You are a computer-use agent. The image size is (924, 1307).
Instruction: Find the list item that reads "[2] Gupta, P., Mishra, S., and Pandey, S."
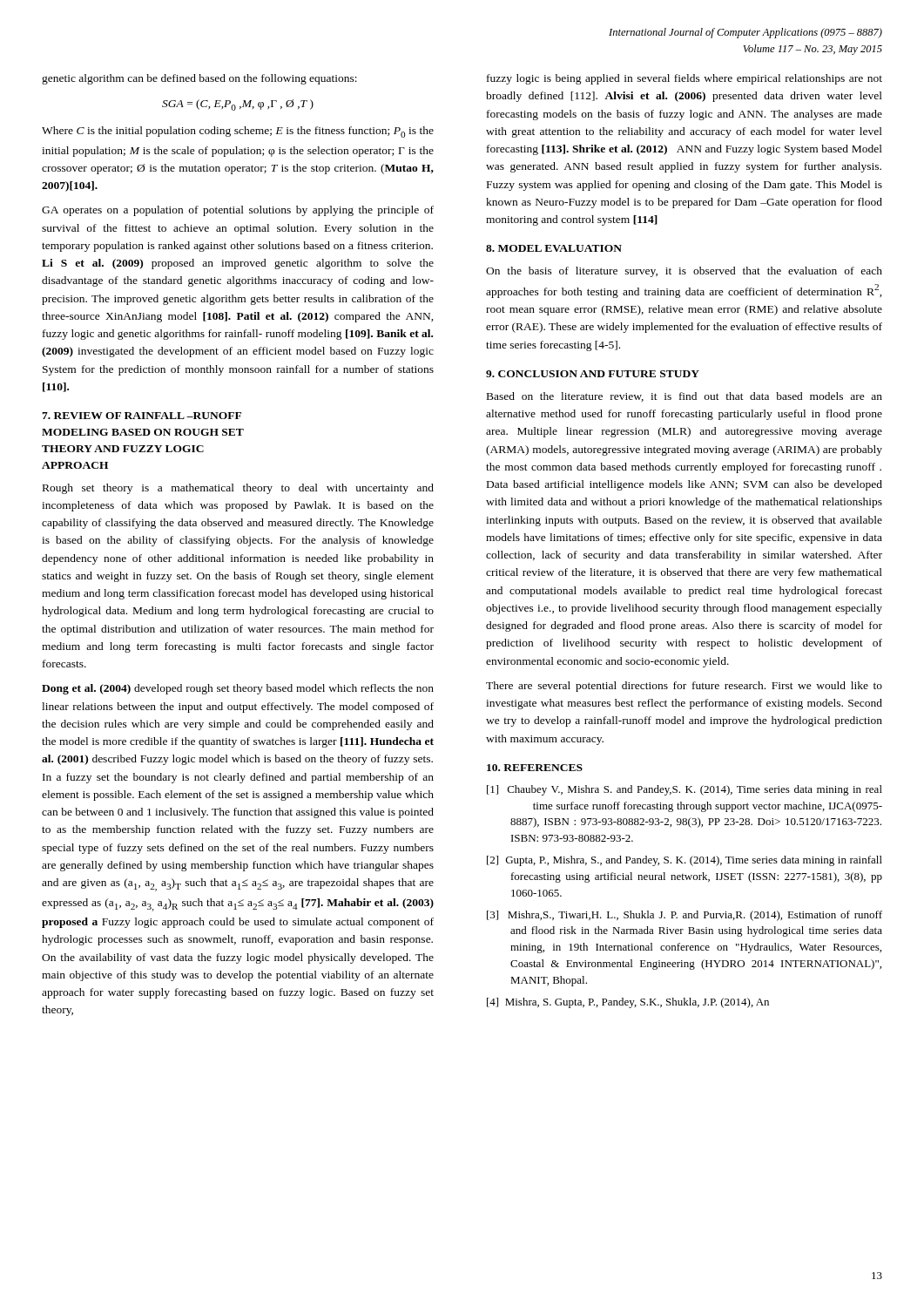click(x=684, y=877)
